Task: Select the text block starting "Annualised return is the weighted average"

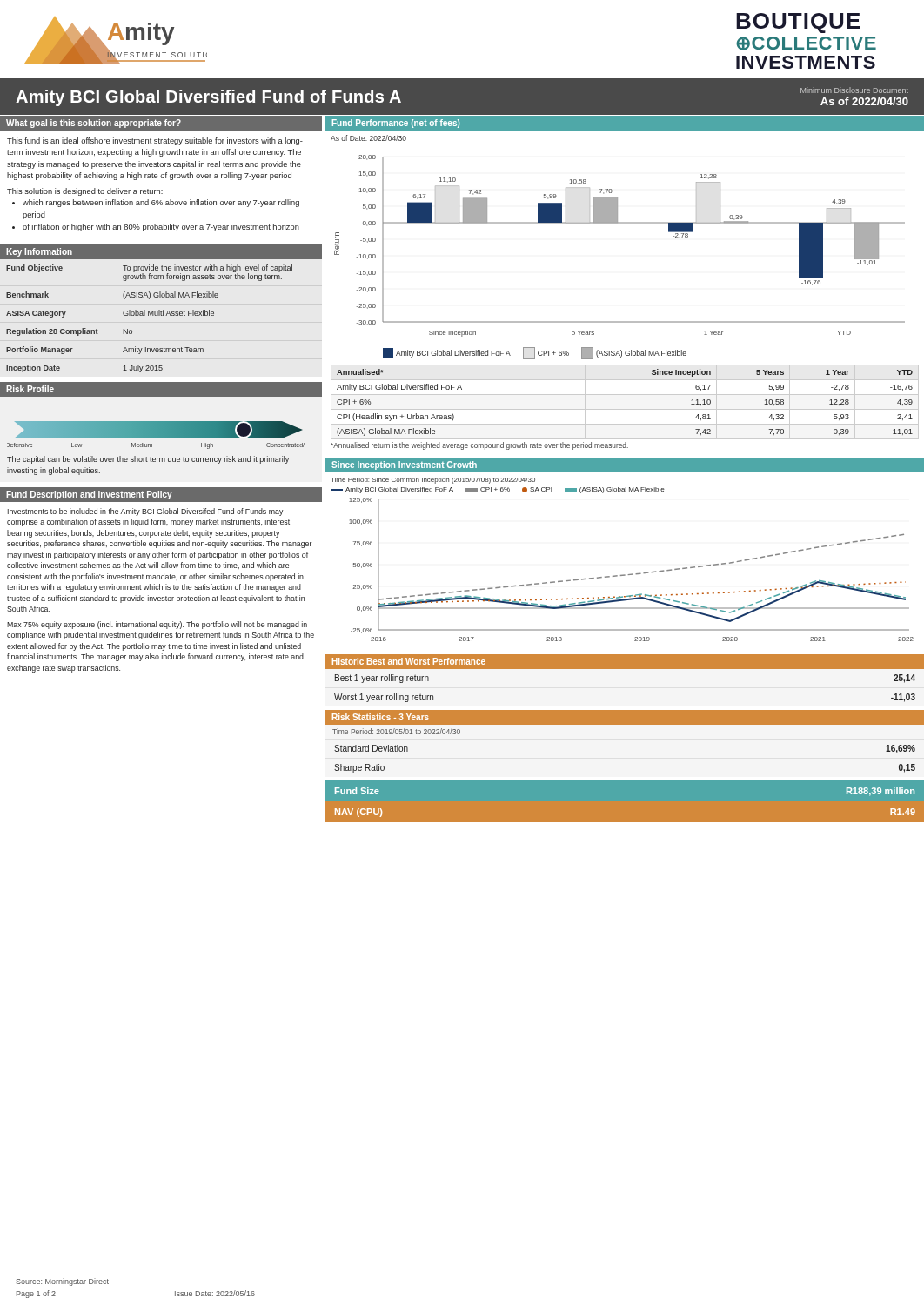Action: coord(480,445)
